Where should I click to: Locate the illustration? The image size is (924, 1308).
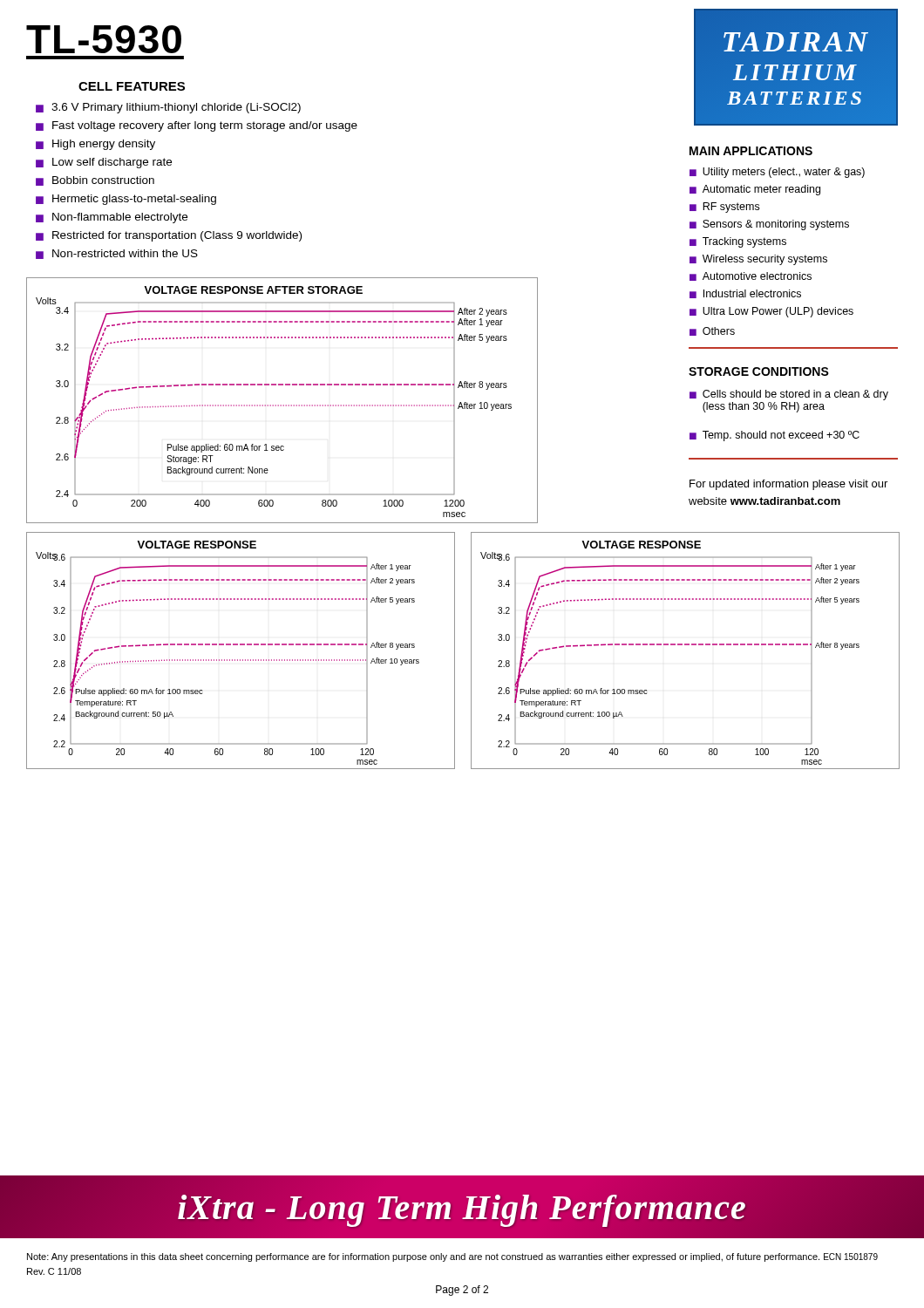[x=462, y=1207]
